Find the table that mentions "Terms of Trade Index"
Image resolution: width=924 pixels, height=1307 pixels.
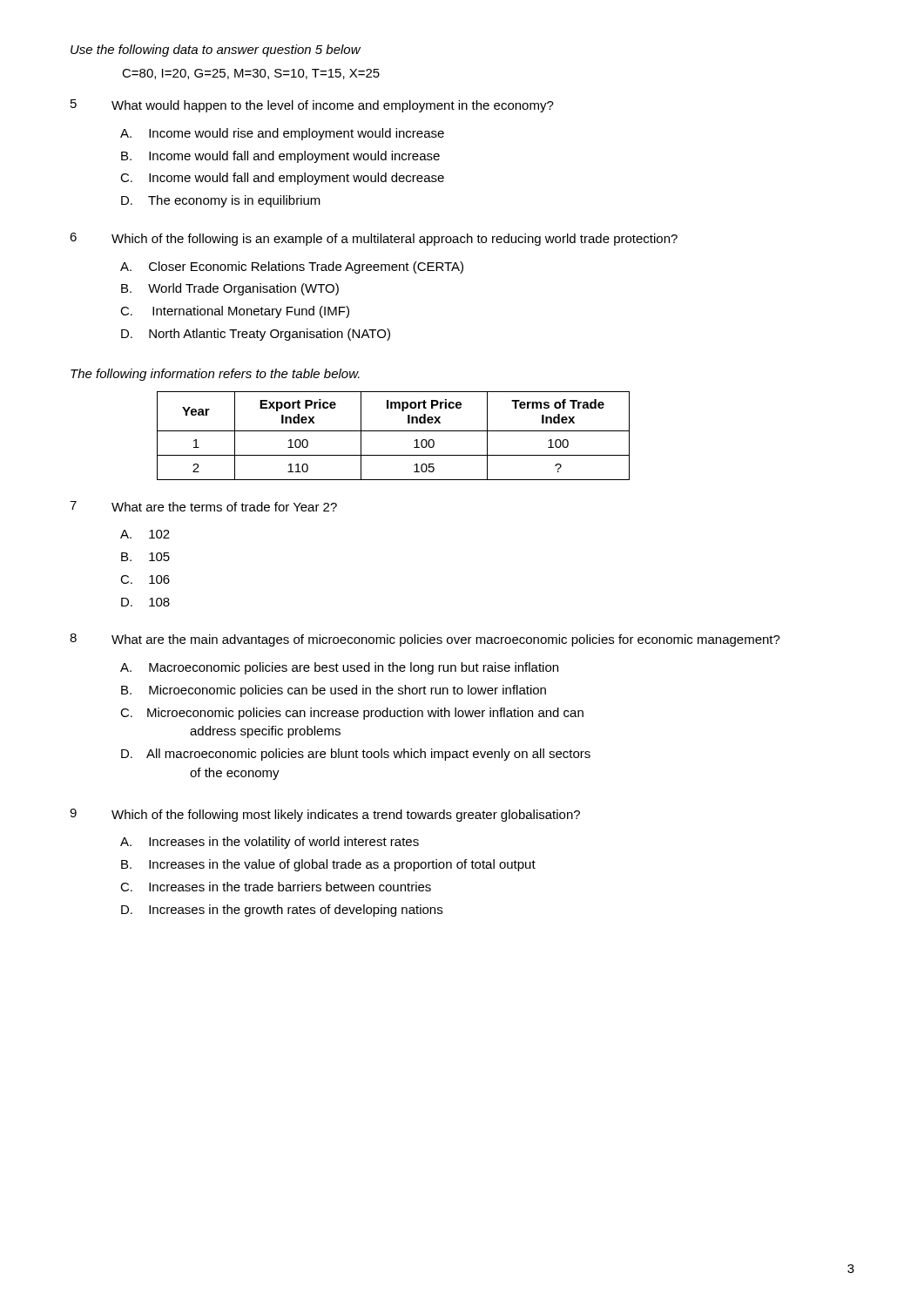coord(506,435)
